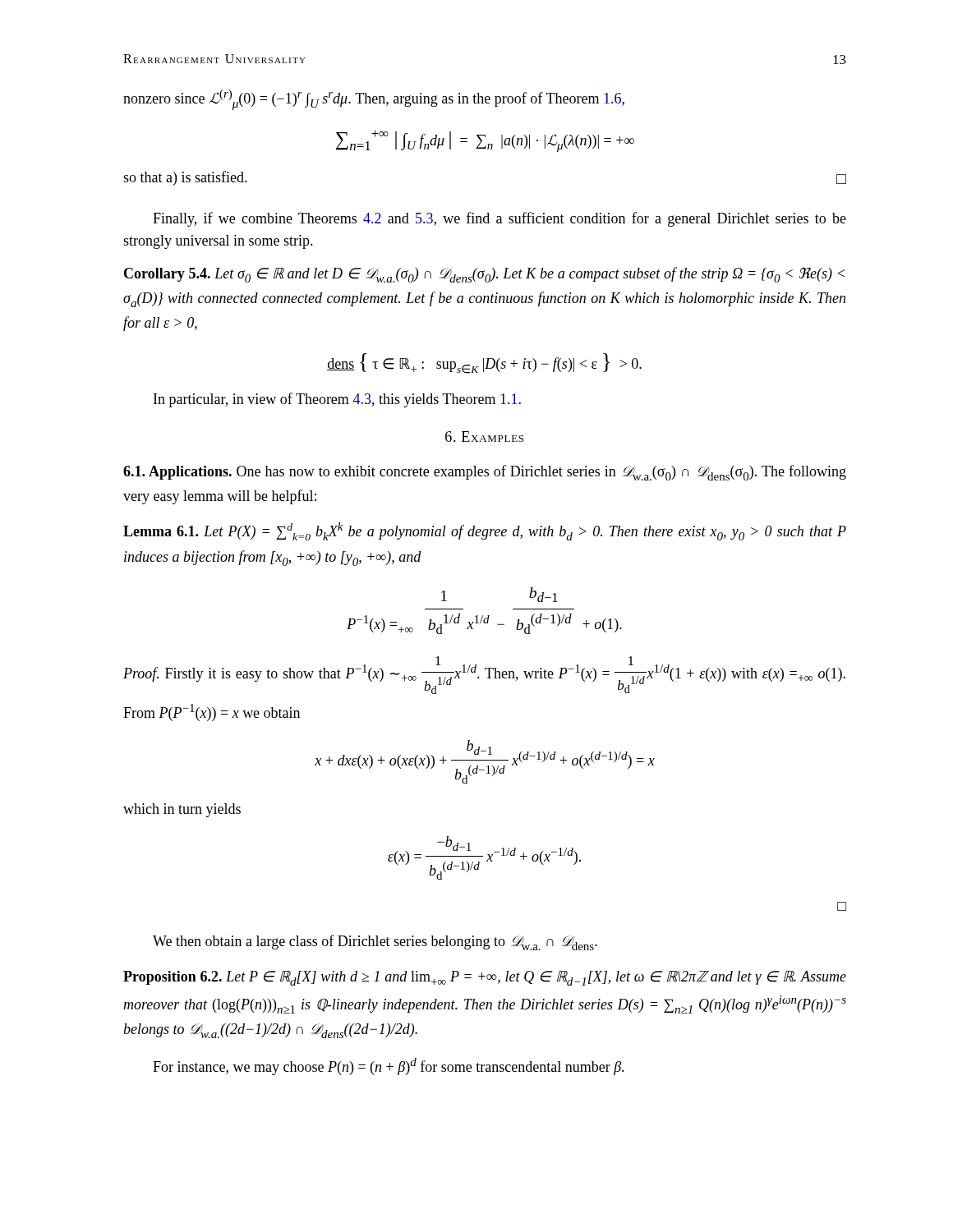Locate the block of text that opens with "In particular, in view of Theorem 4.3,"
953x1232 pixels.
coord(337,399)
